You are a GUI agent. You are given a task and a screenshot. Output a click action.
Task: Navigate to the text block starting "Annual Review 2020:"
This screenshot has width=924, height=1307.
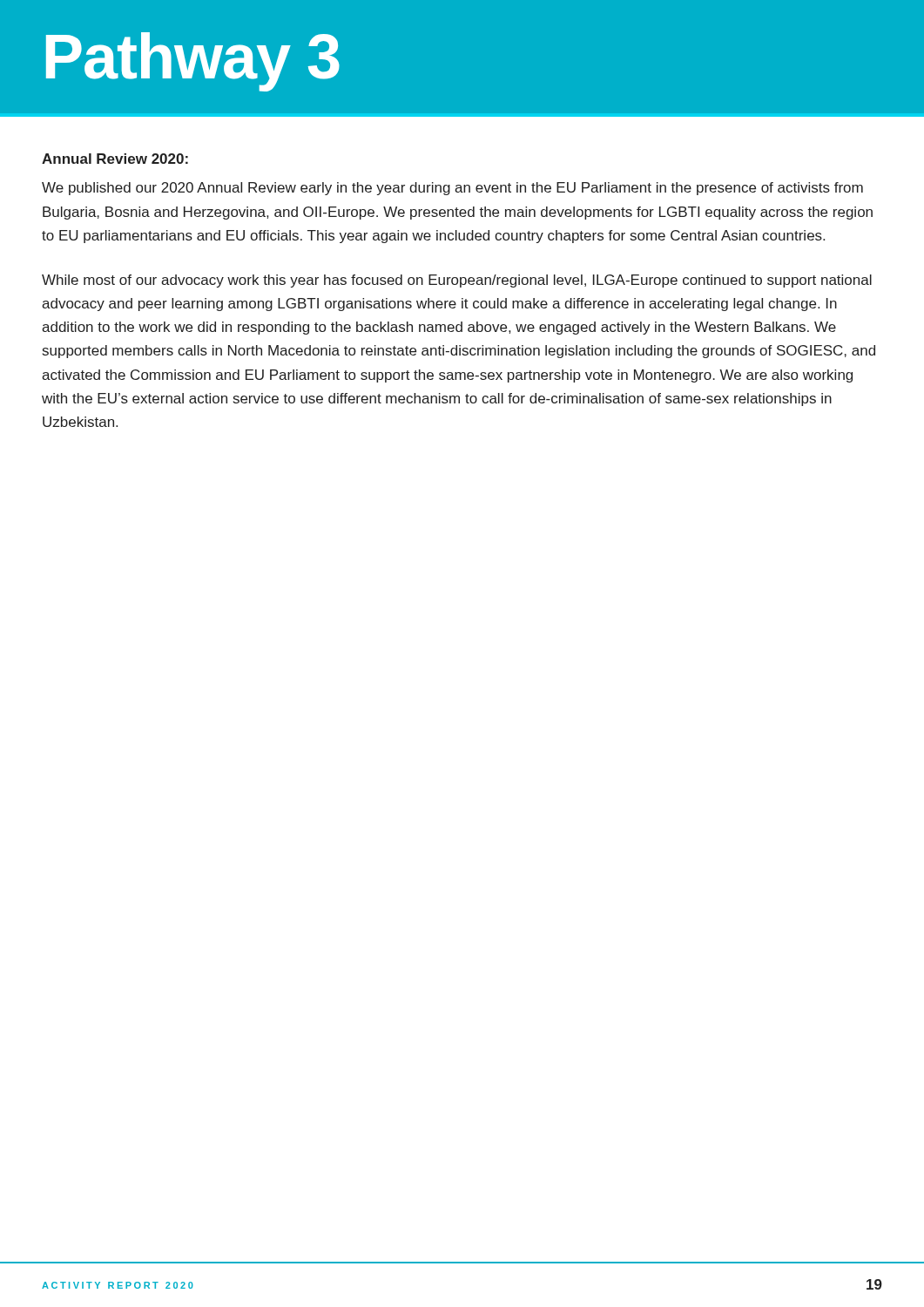point(115,159)
